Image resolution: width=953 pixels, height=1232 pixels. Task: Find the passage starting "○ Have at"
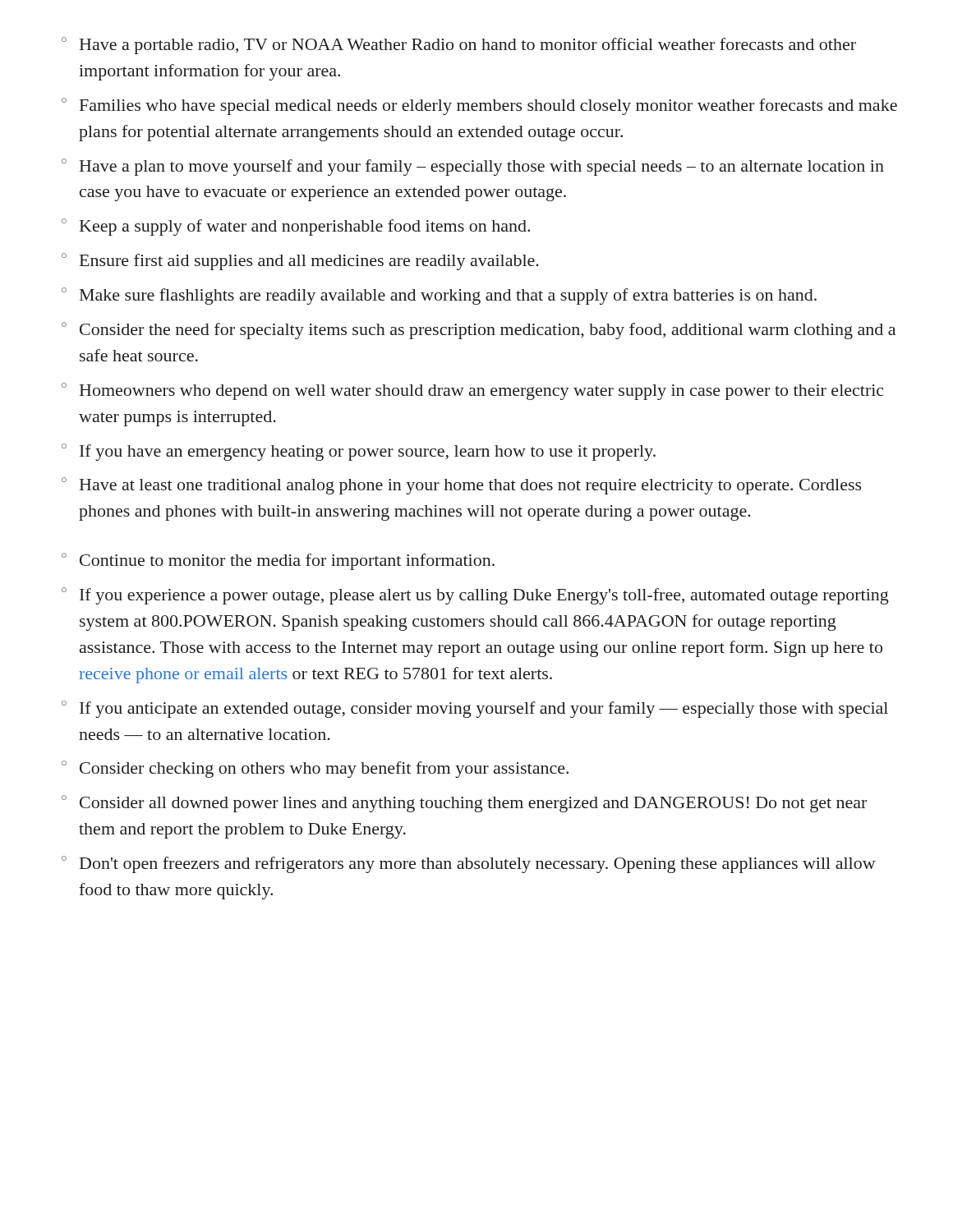(x=476, y=498)
